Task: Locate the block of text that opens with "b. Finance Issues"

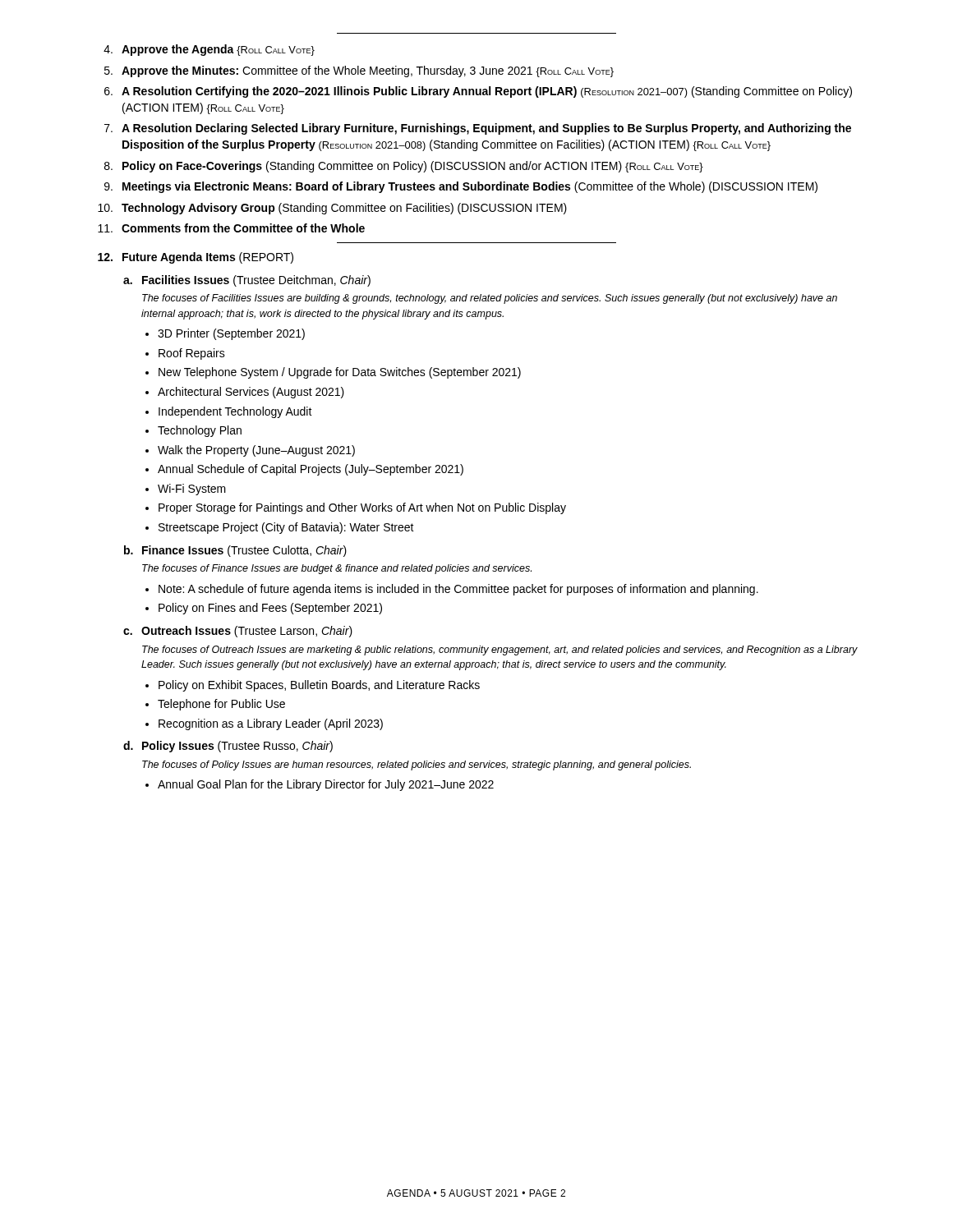Action: (235, 551)
